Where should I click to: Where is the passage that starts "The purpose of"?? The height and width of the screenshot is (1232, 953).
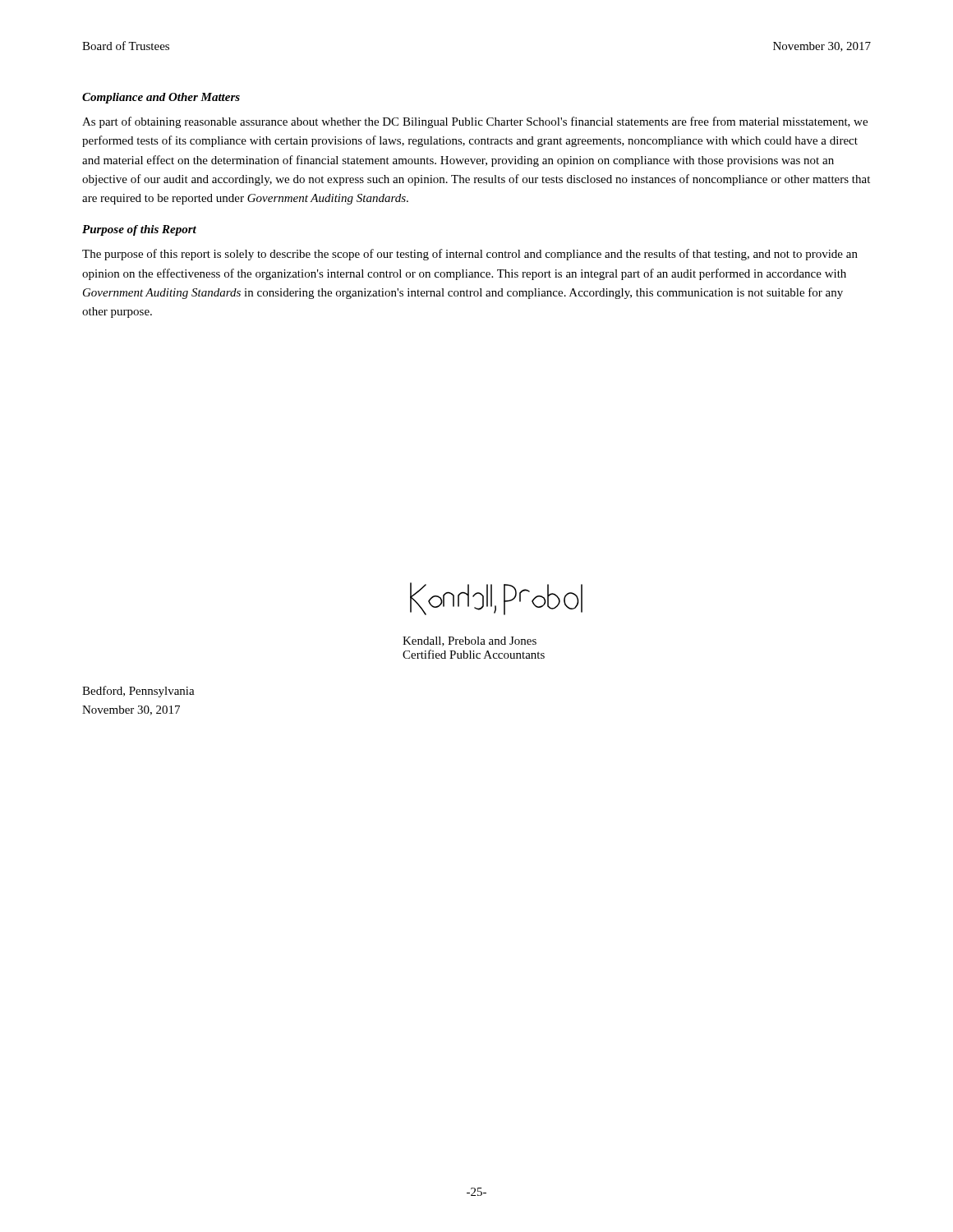coord(476,283)
